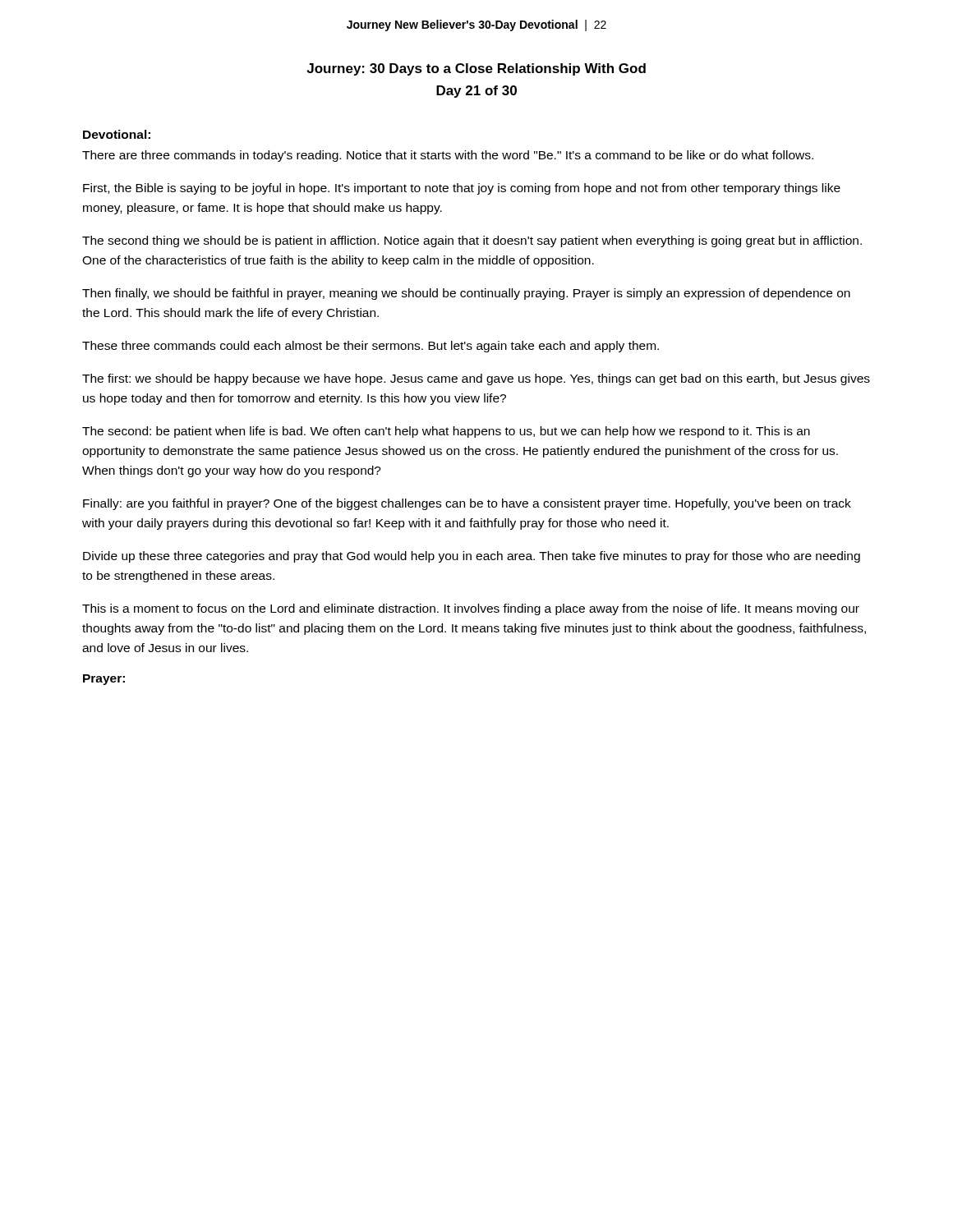Navigate to the passage starting "The second thing we should be"
This screenshot has width=953, height=1232.
click(x=472, y=250)
